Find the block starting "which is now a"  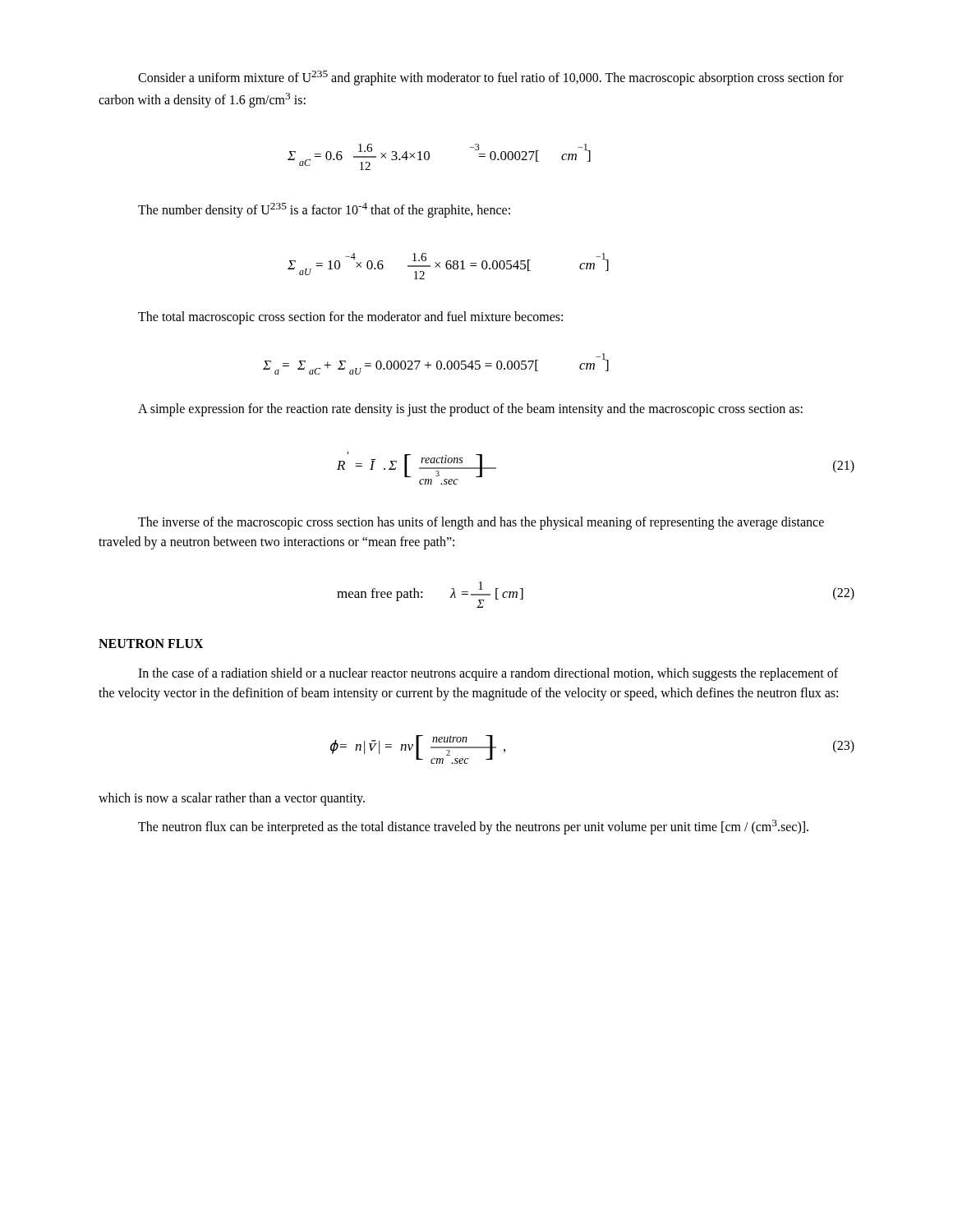pos(476,813)
